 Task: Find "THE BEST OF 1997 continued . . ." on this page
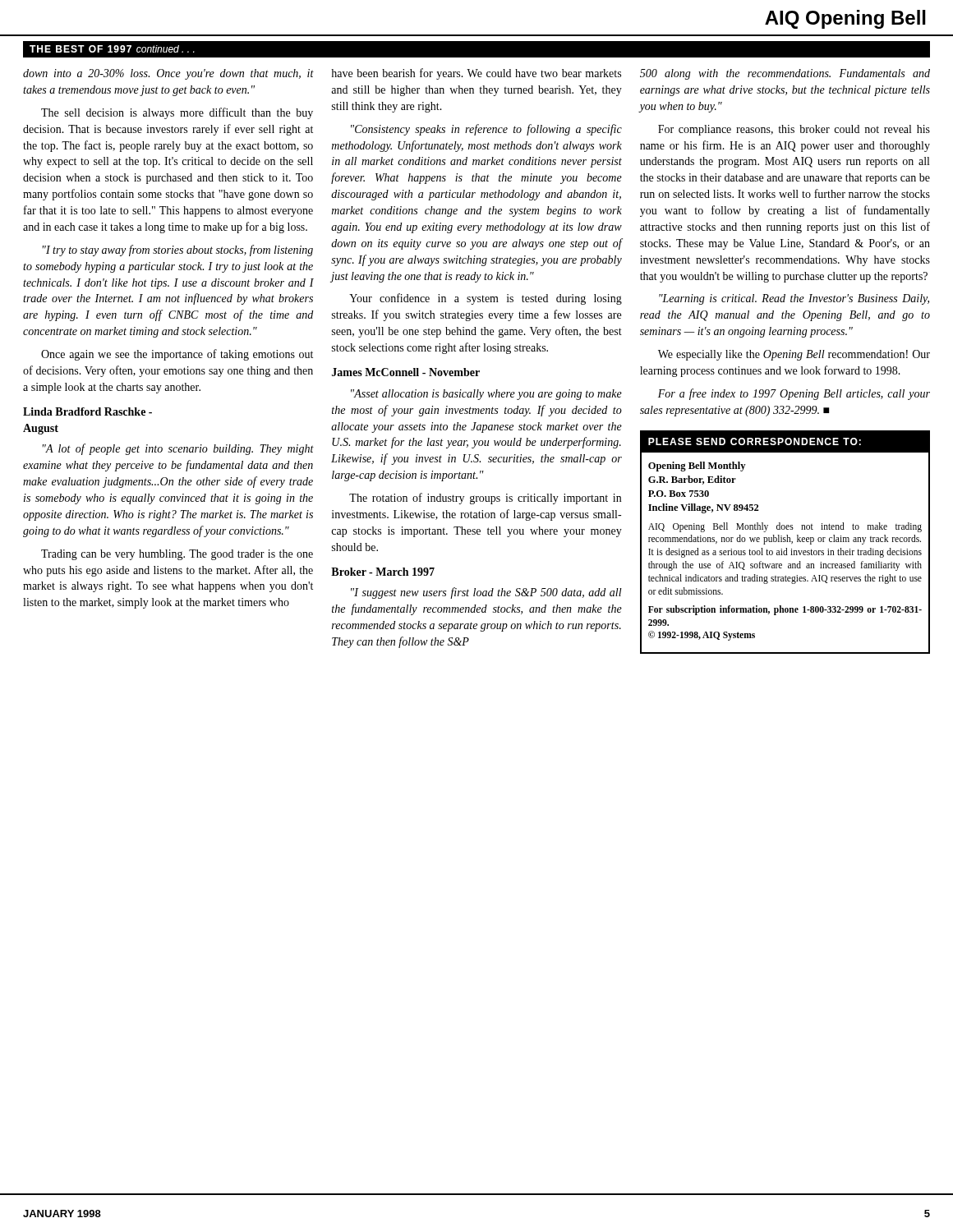point(112,49)
